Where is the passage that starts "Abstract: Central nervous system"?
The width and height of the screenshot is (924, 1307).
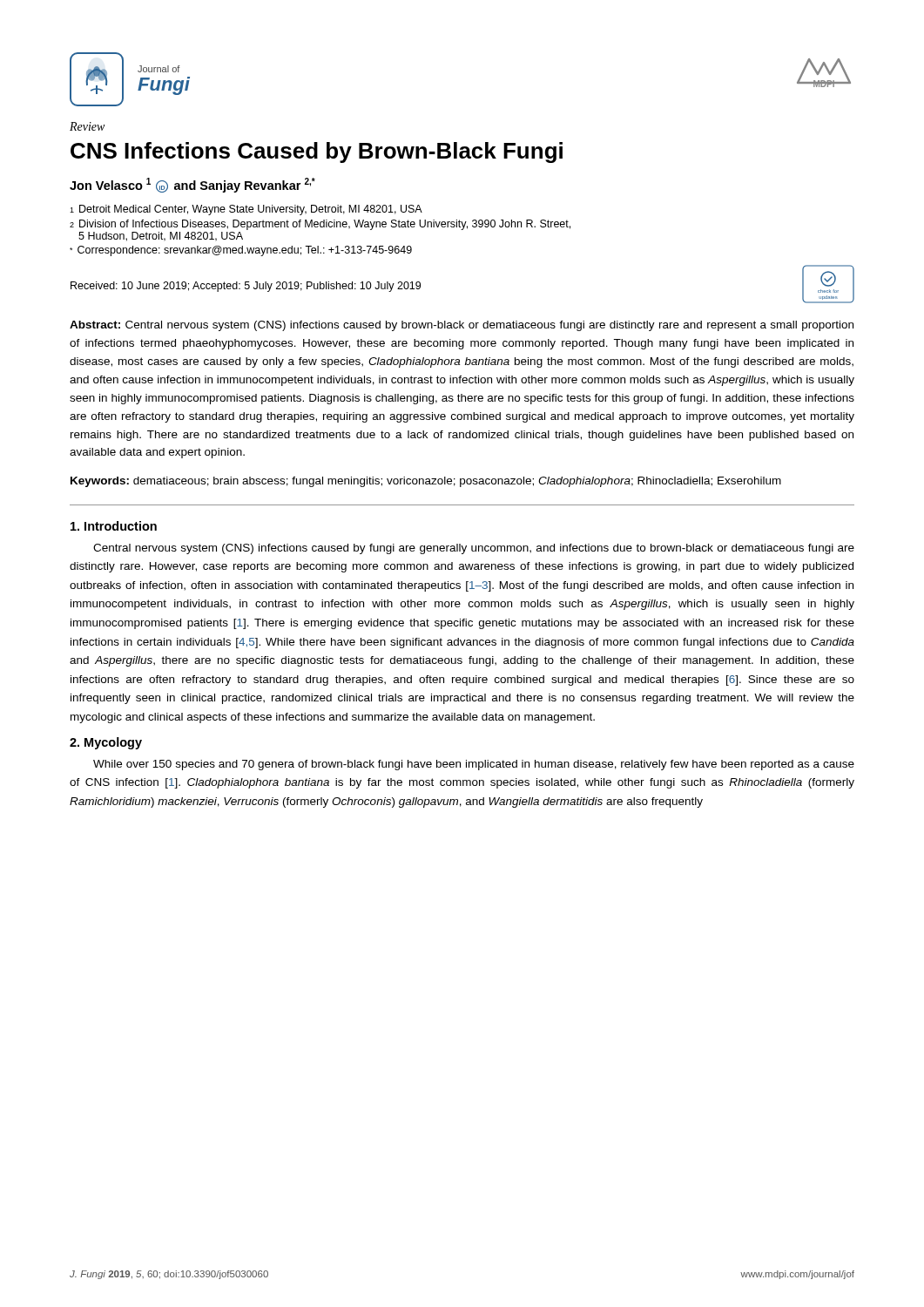tap(462, 388)
